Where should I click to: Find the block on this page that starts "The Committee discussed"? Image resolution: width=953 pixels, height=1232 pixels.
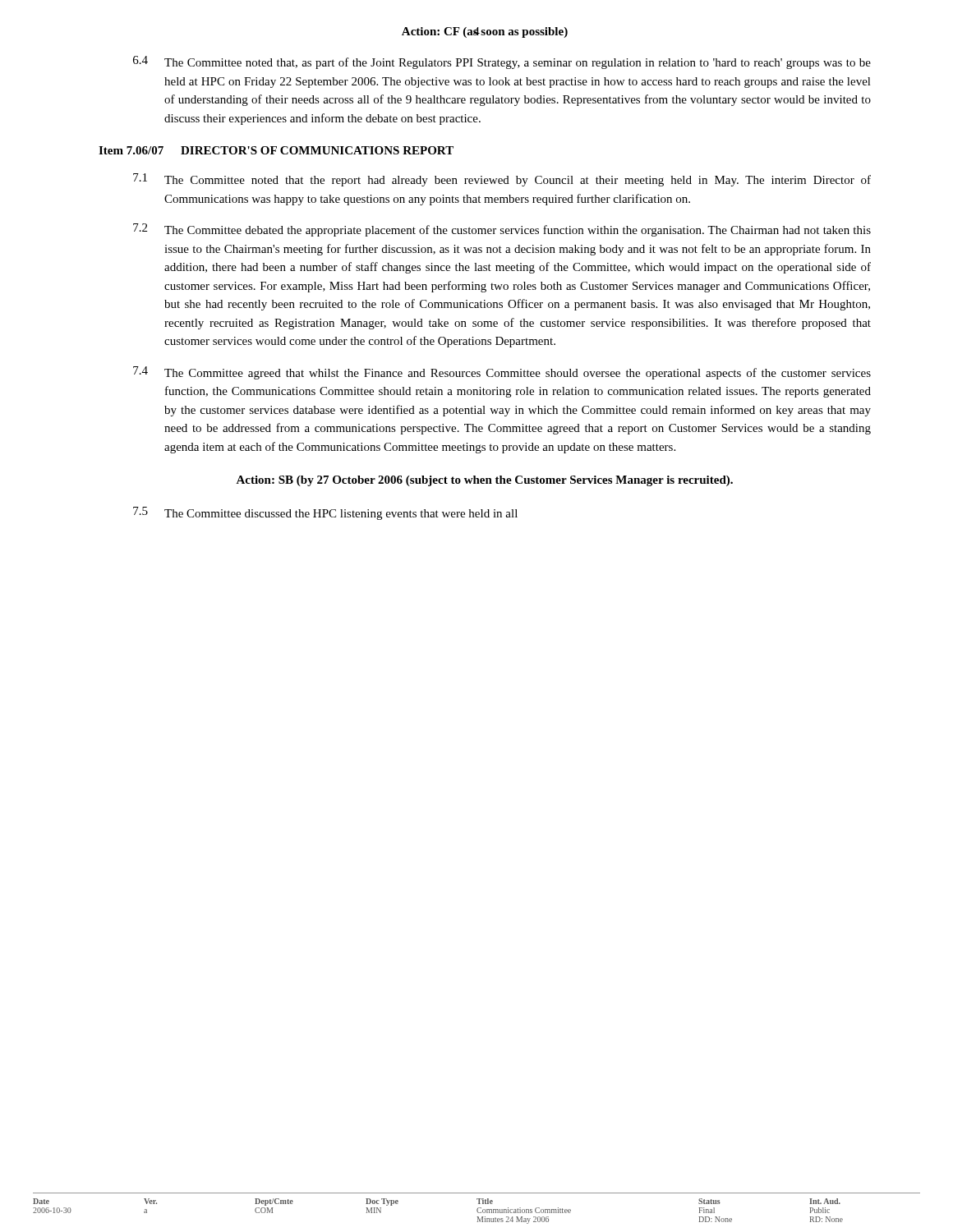point(341,513)
